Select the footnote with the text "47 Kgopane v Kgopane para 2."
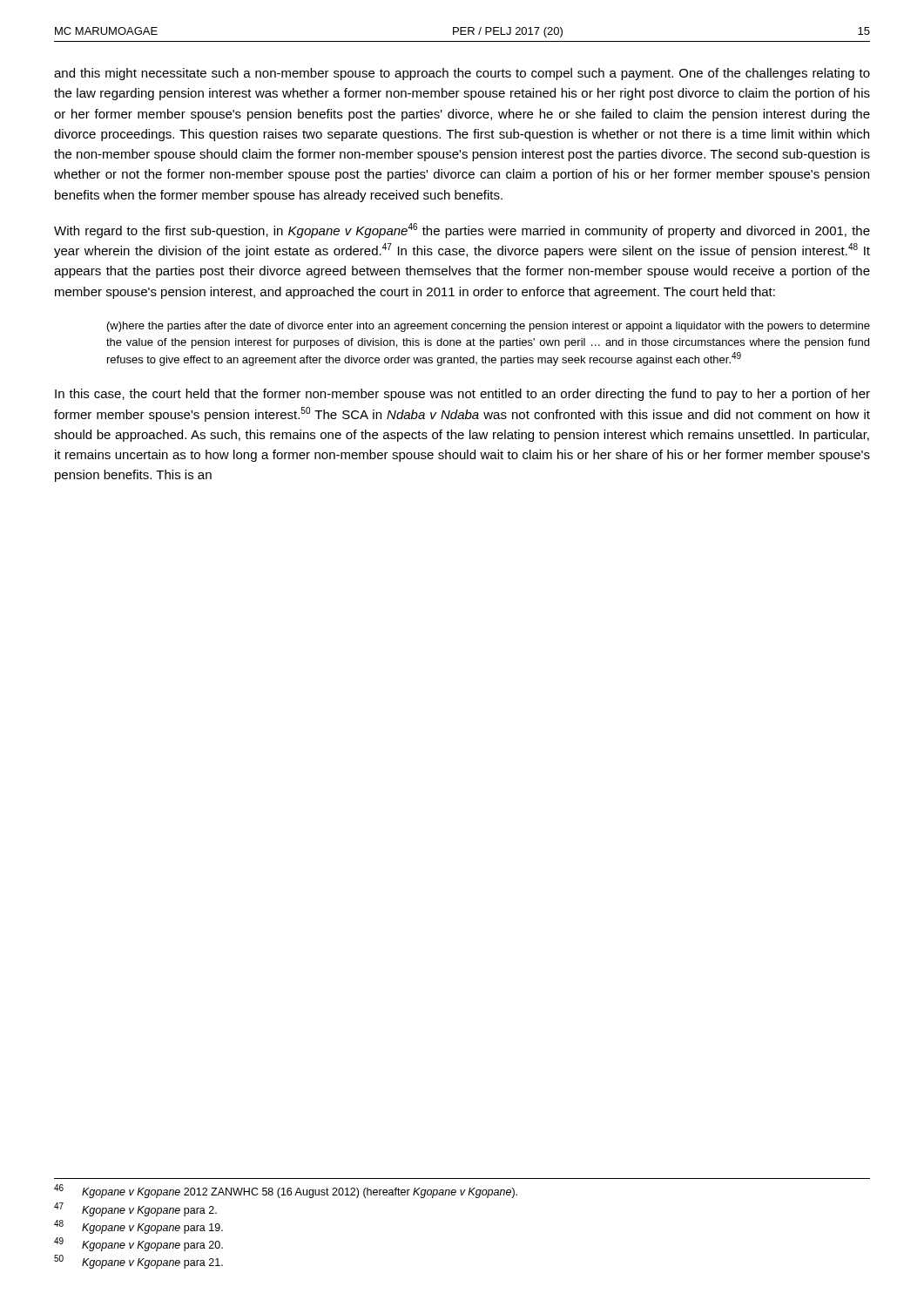Image resolution: width=924 pixels, height=1307 pixels. [136, 1210]
